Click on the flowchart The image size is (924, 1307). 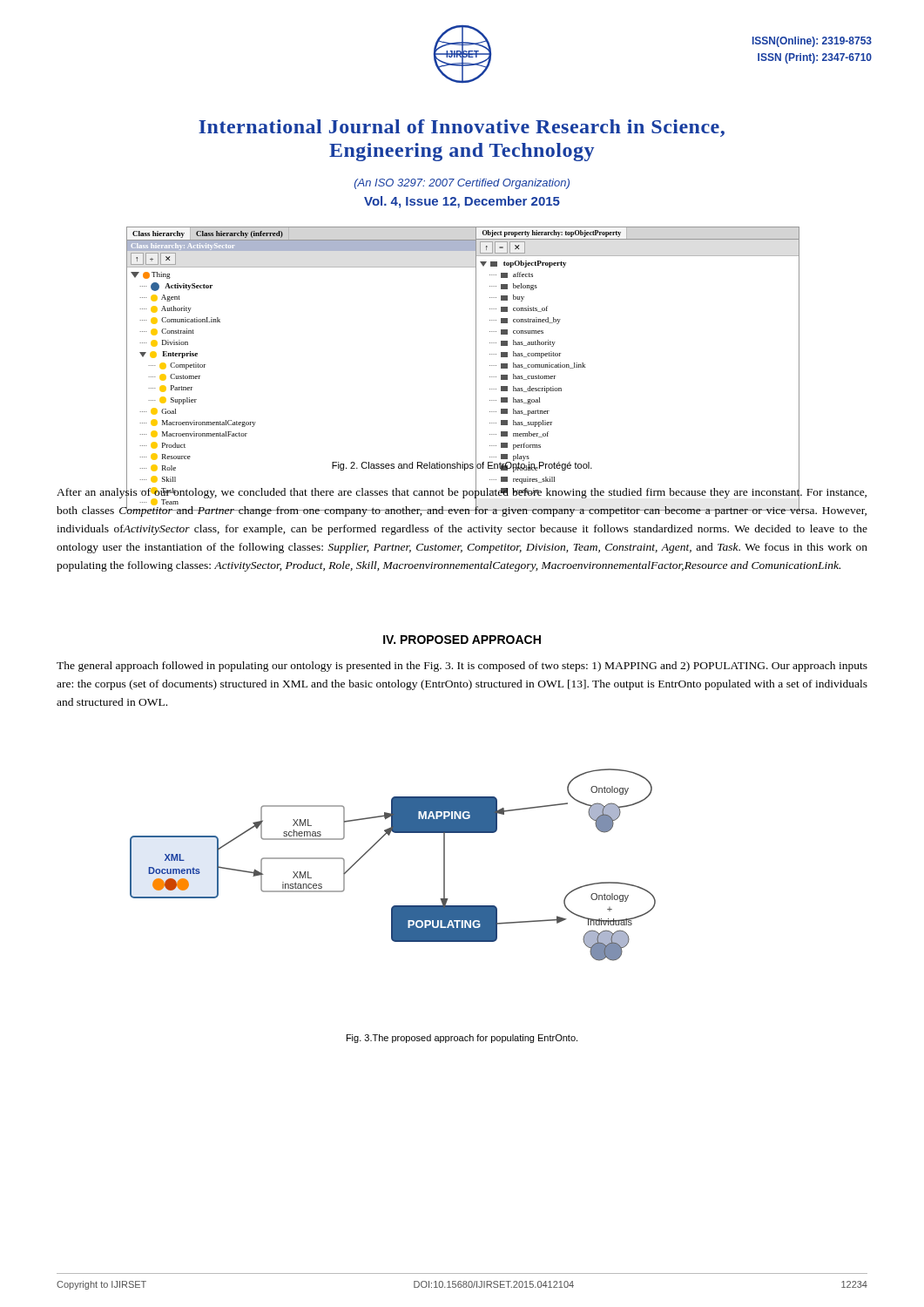tap(462, 882)
